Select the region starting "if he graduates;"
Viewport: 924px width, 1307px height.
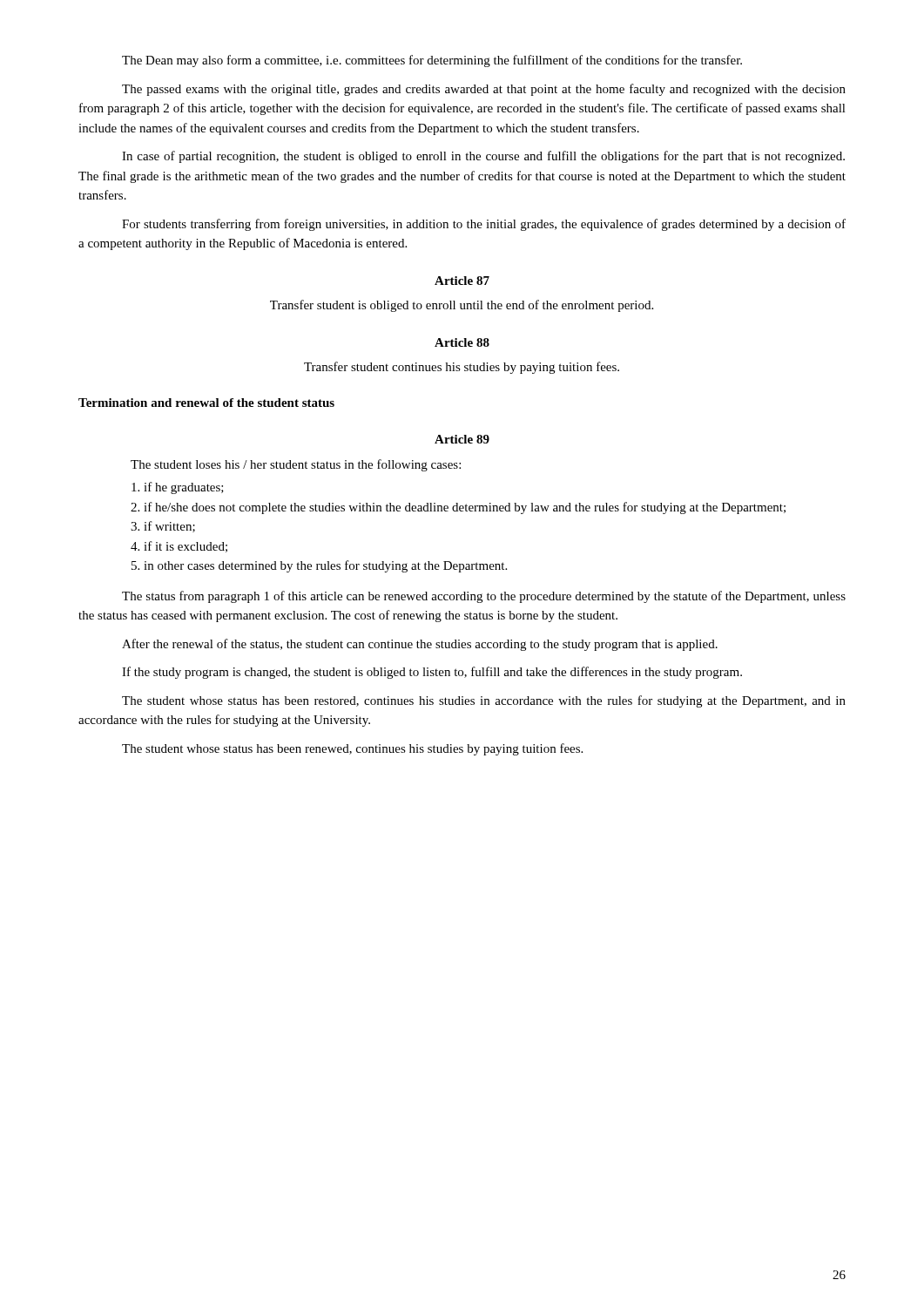(x=178, y=488)
